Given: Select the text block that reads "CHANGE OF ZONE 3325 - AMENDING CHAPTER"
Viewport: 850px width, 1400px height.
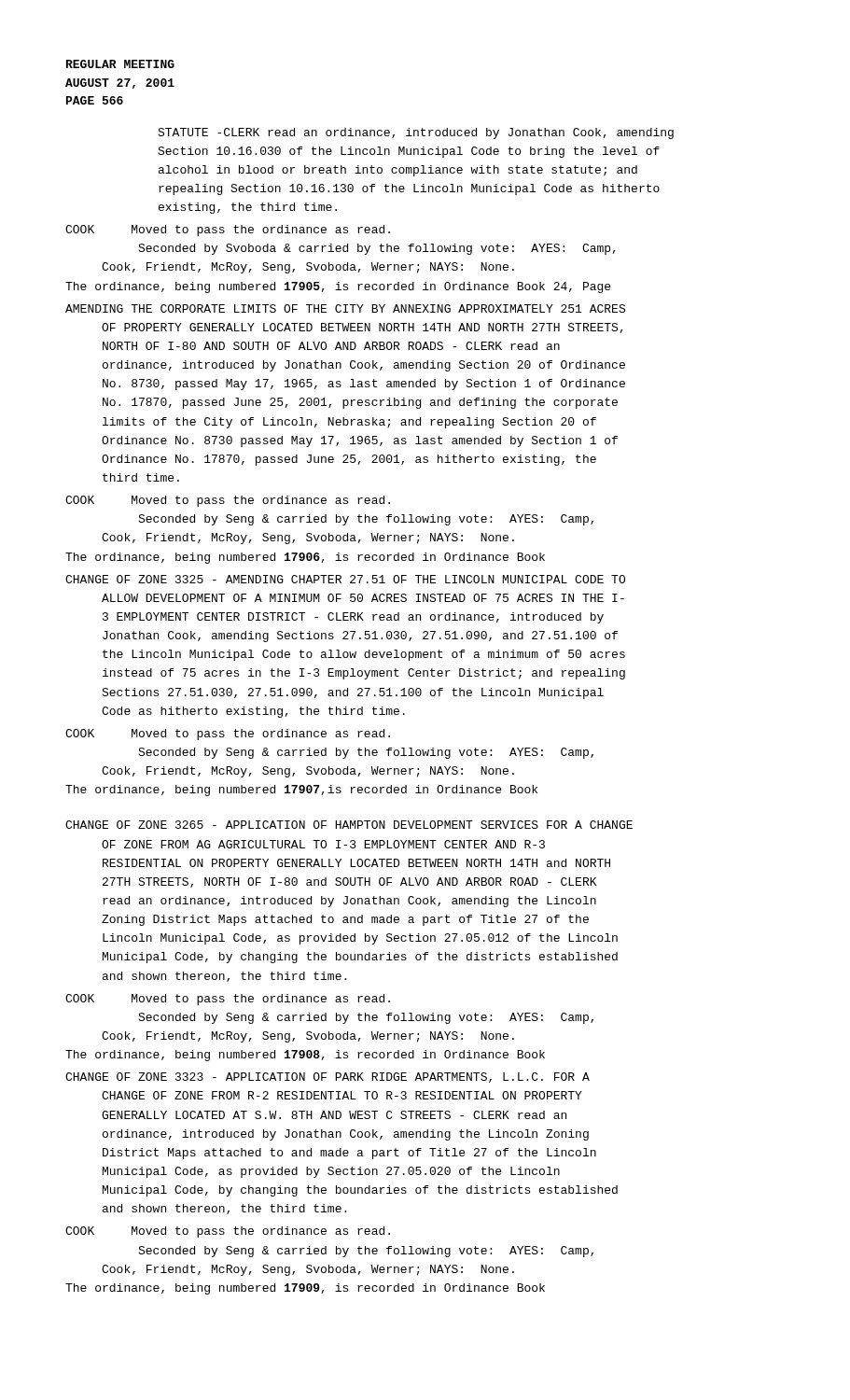Looking at the screenshot, I should 346,646.
